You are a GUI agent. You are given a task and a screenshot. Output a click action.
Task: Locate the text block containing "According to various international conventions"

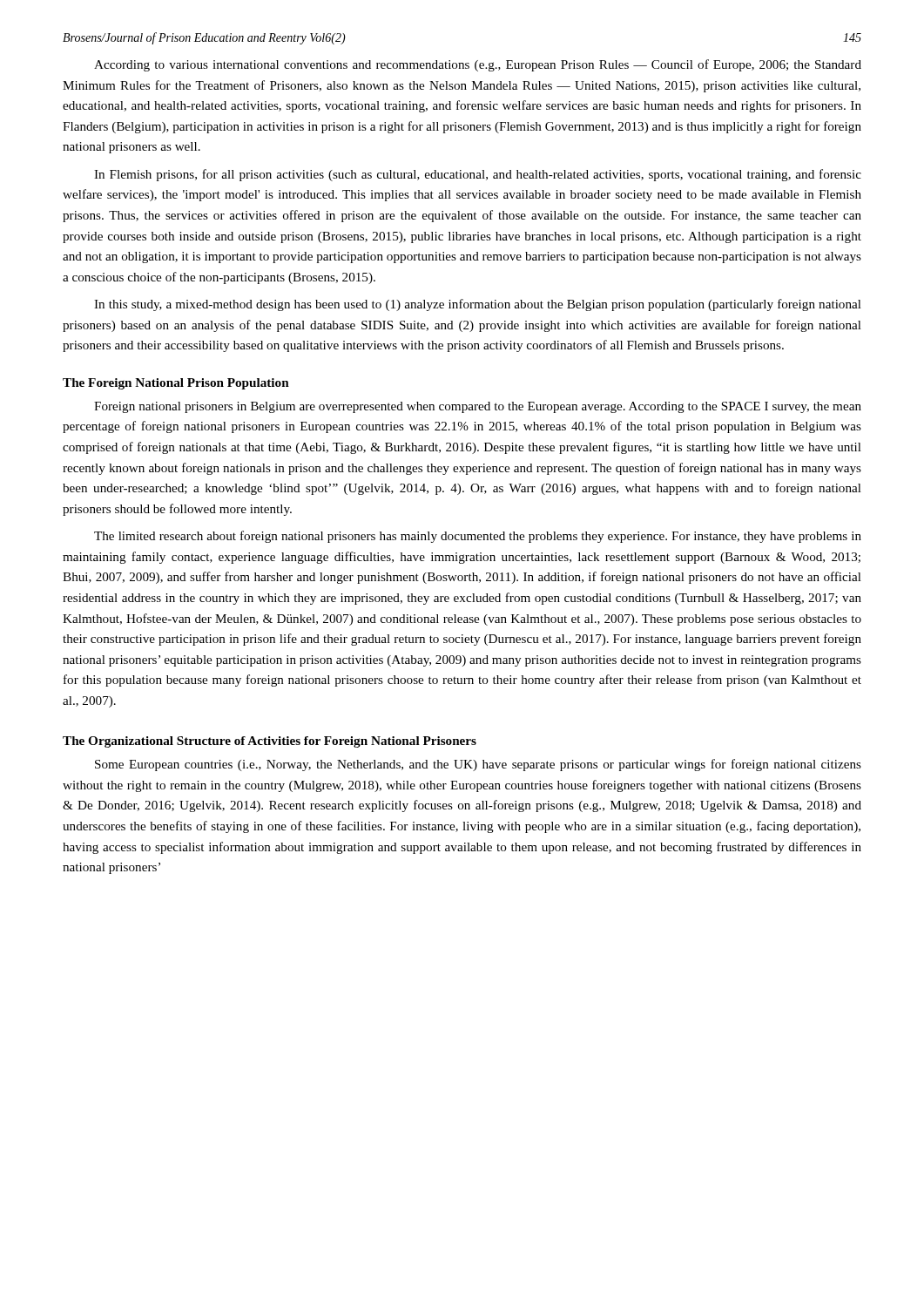[462, 105]
